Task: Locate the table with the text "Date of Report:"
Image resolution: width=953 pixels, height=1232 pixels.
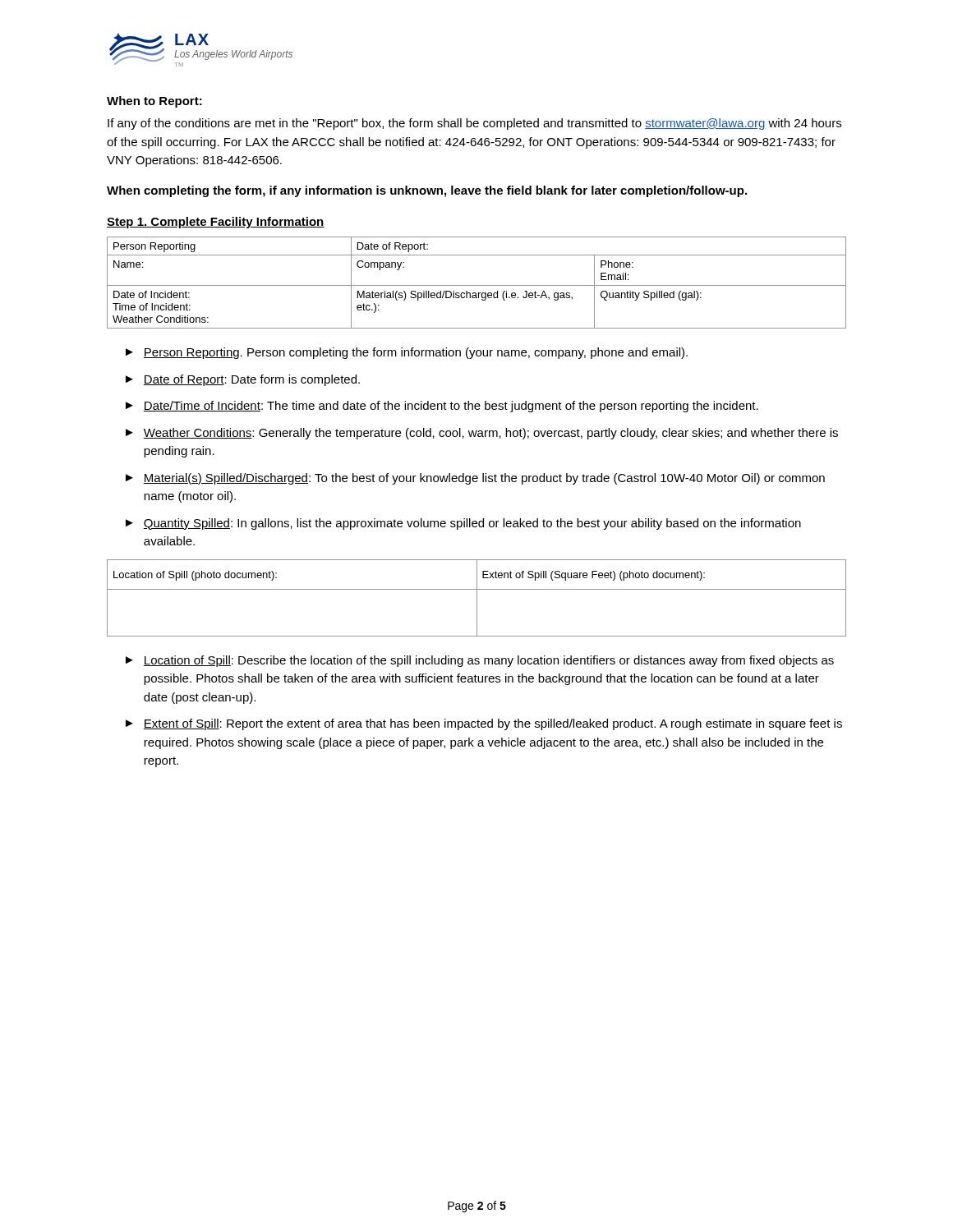Action: [476, 283]
